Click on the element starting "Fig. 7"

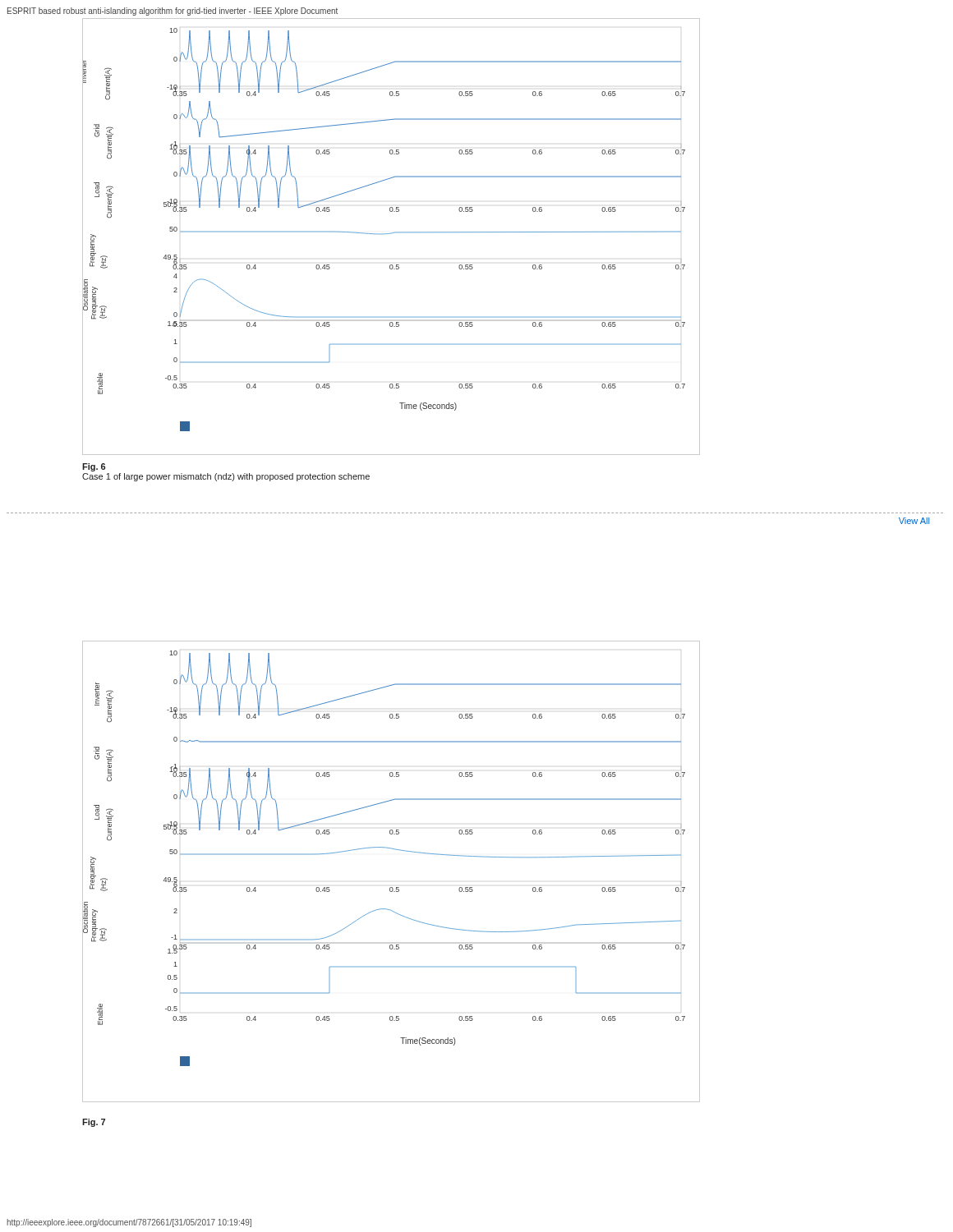(94, 1122)
